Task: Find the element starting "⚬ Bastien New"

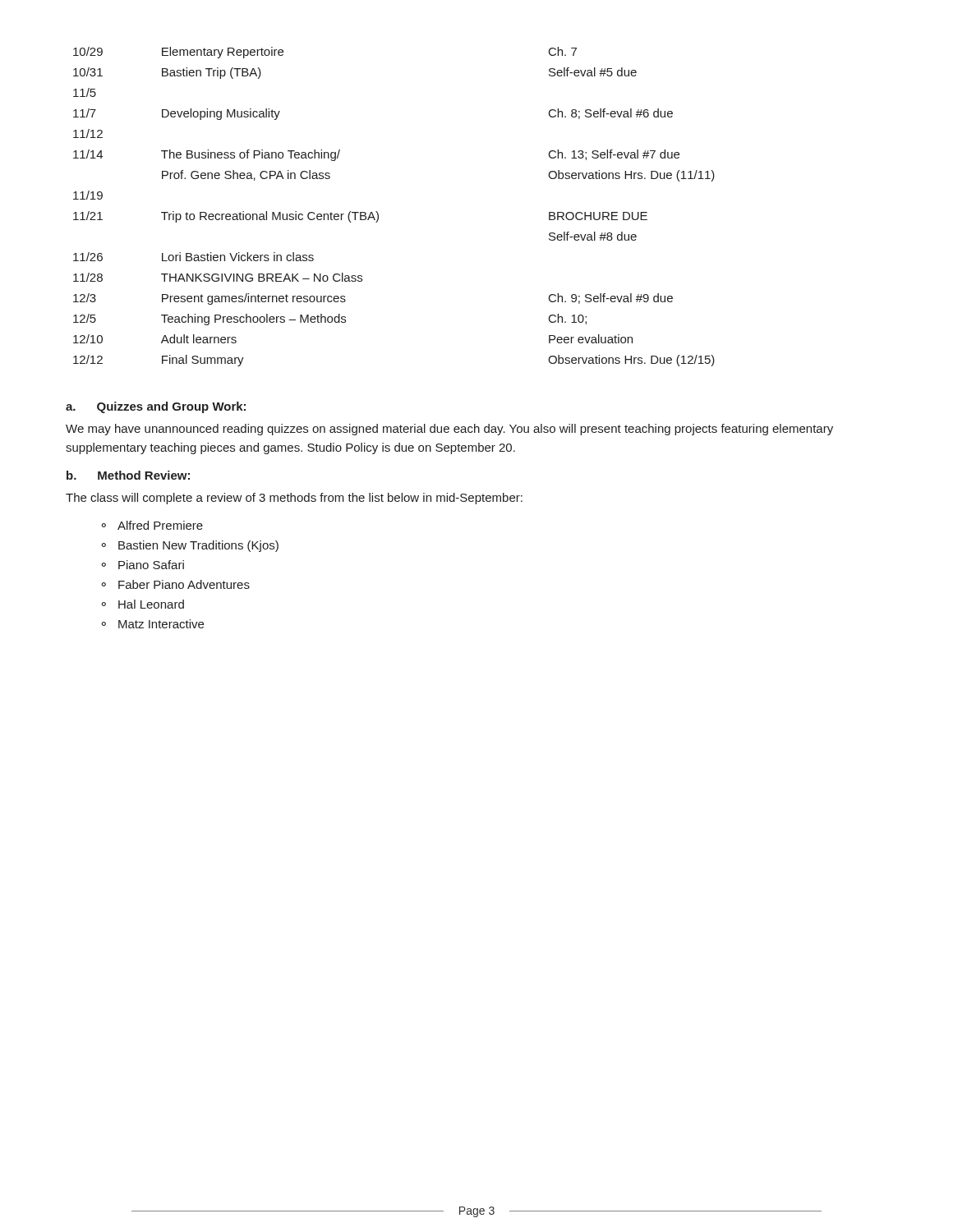Action: pos(189,545)
